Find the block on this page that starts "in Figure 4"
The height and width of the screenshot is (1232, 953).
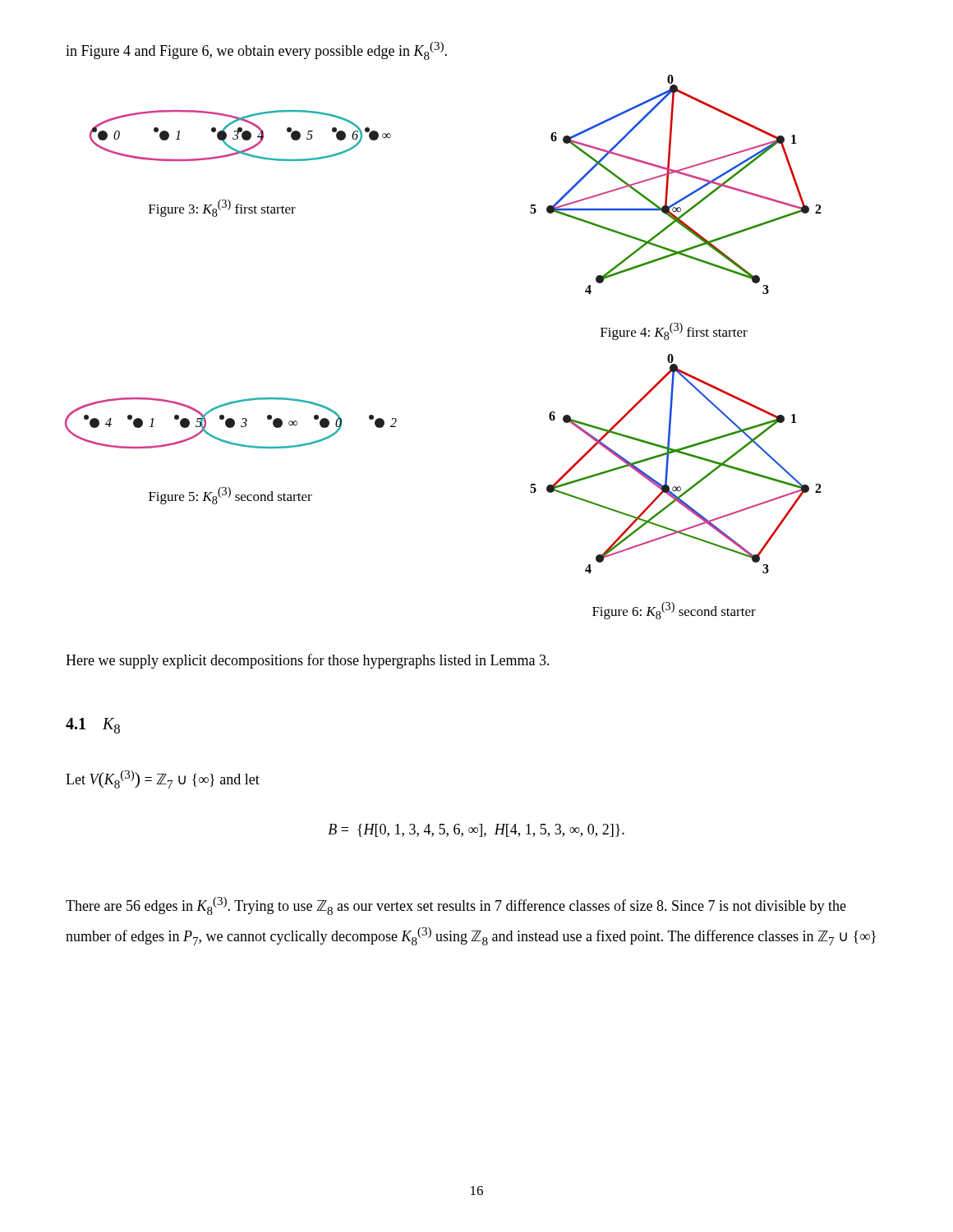coord(257,51)
